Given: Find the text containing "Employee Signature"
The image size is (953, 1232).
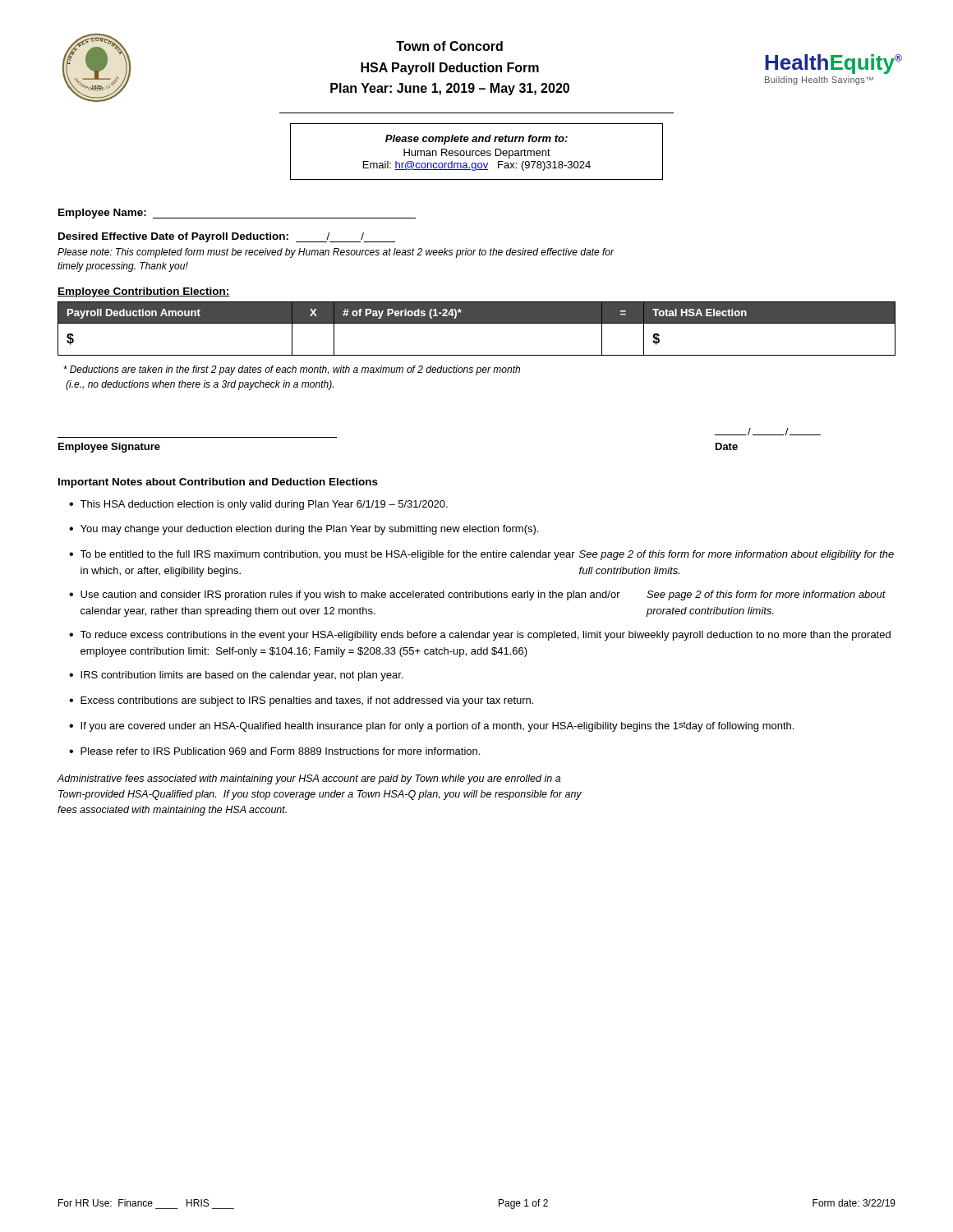Looking at the screenshot, I should 109,446.
